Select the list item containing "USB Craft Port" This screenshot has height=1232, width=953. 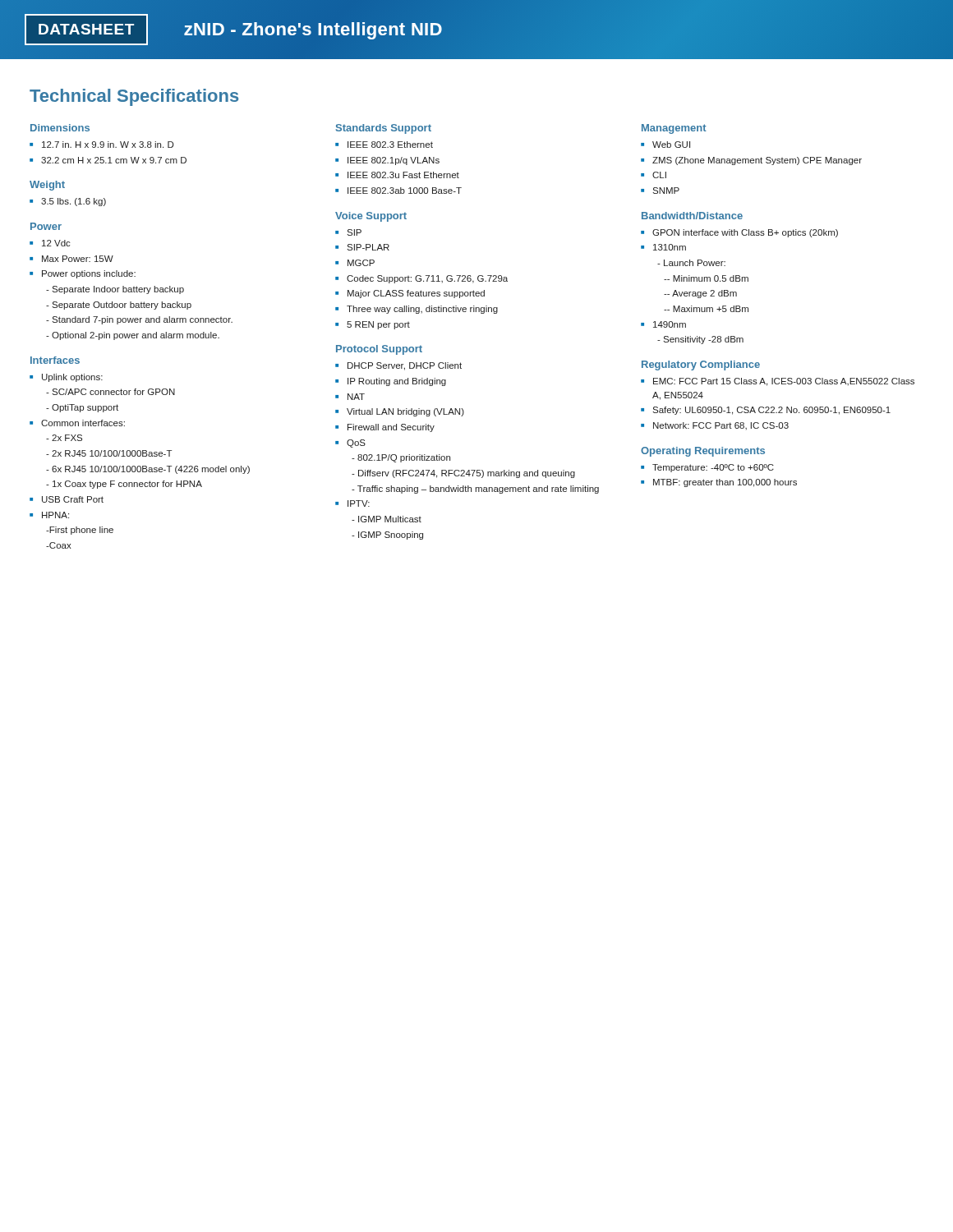(72, 499)
